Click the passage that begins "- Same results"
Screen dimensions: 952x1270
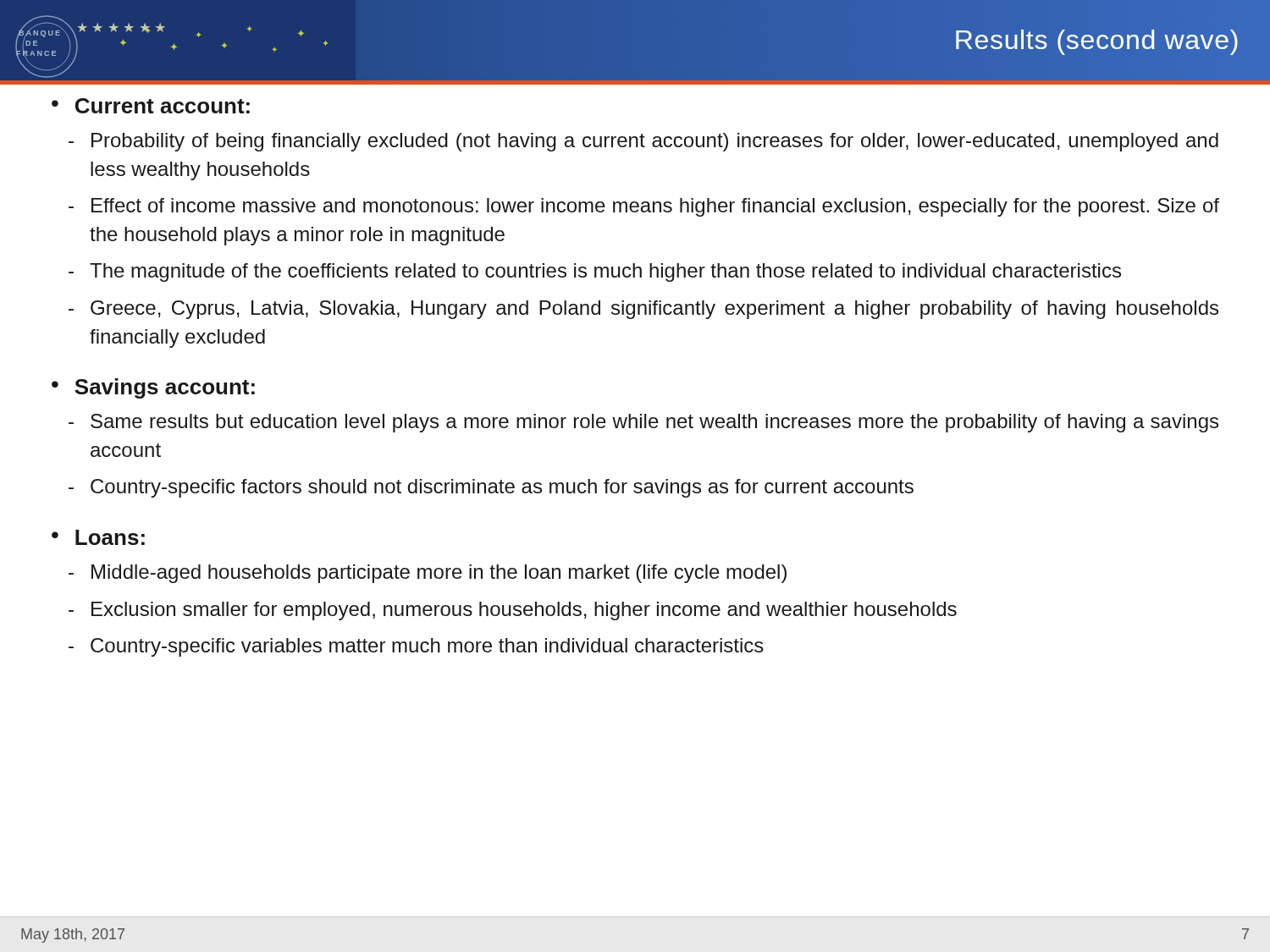coord(643,436)
